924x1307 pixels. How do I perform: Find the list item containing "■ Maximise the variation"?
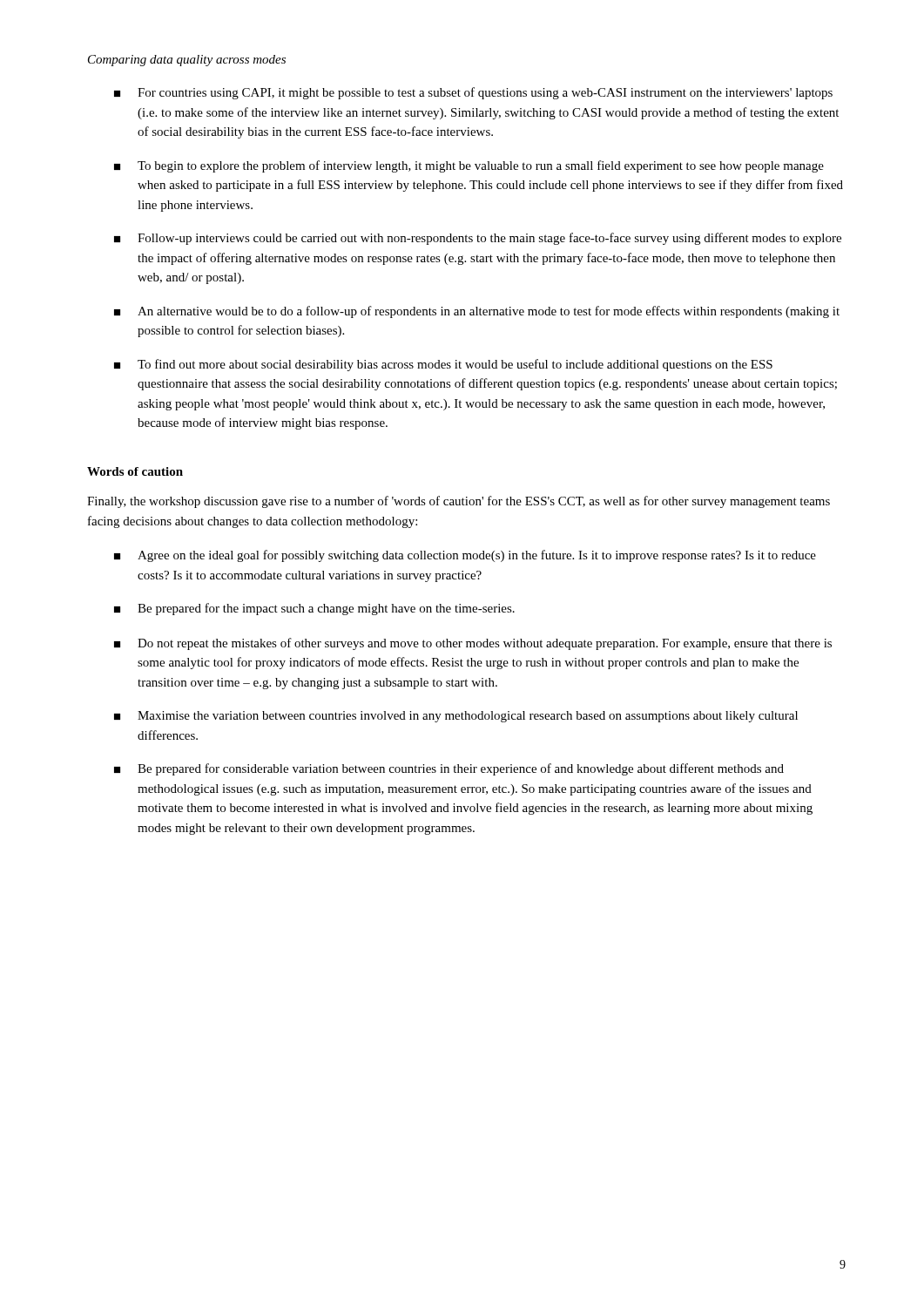(x=479, y=725)
